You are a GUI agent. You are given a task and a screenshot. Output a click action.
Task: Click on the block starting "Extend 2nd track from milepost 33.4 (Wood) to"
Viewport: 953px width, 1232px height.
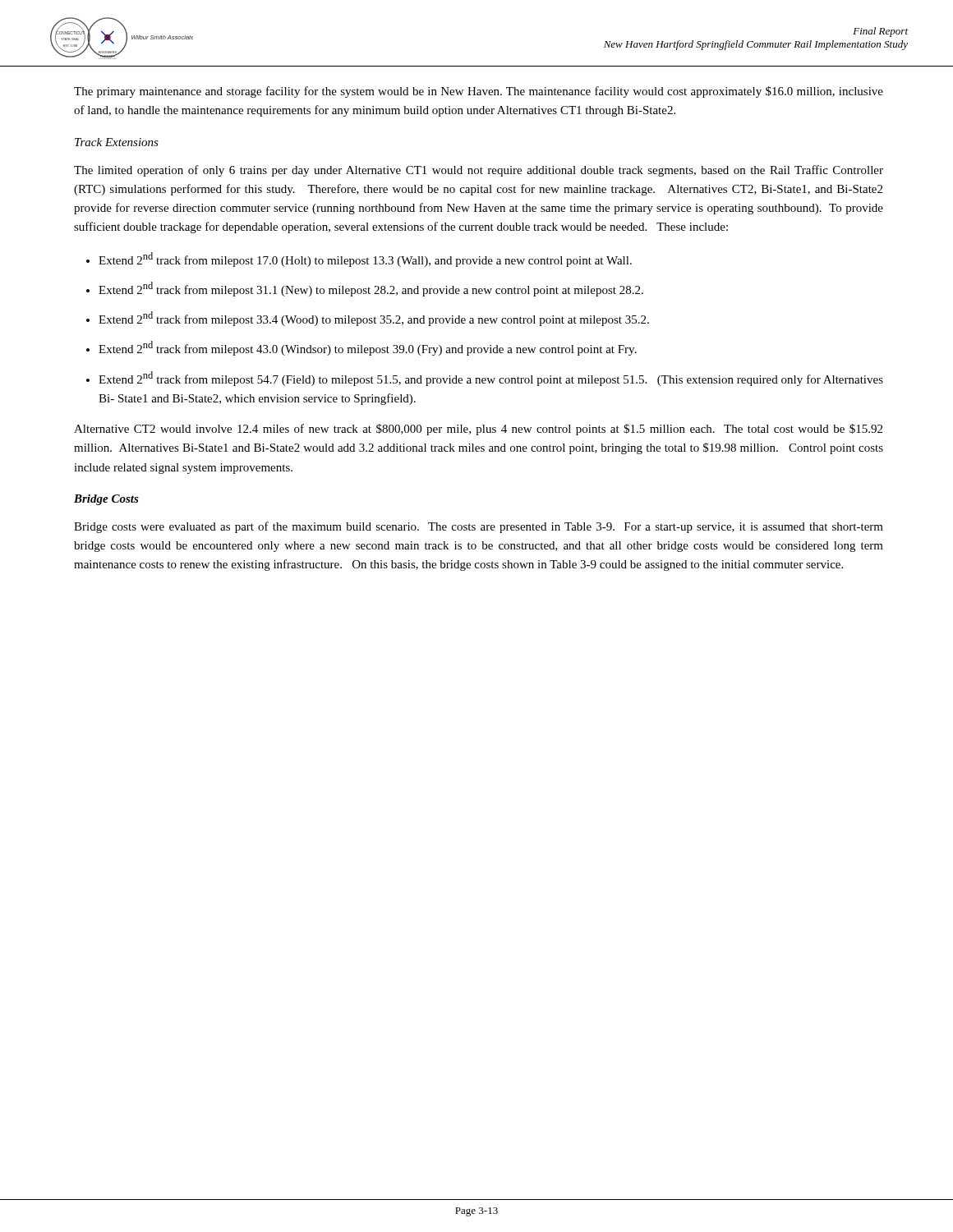pos(374,318)
